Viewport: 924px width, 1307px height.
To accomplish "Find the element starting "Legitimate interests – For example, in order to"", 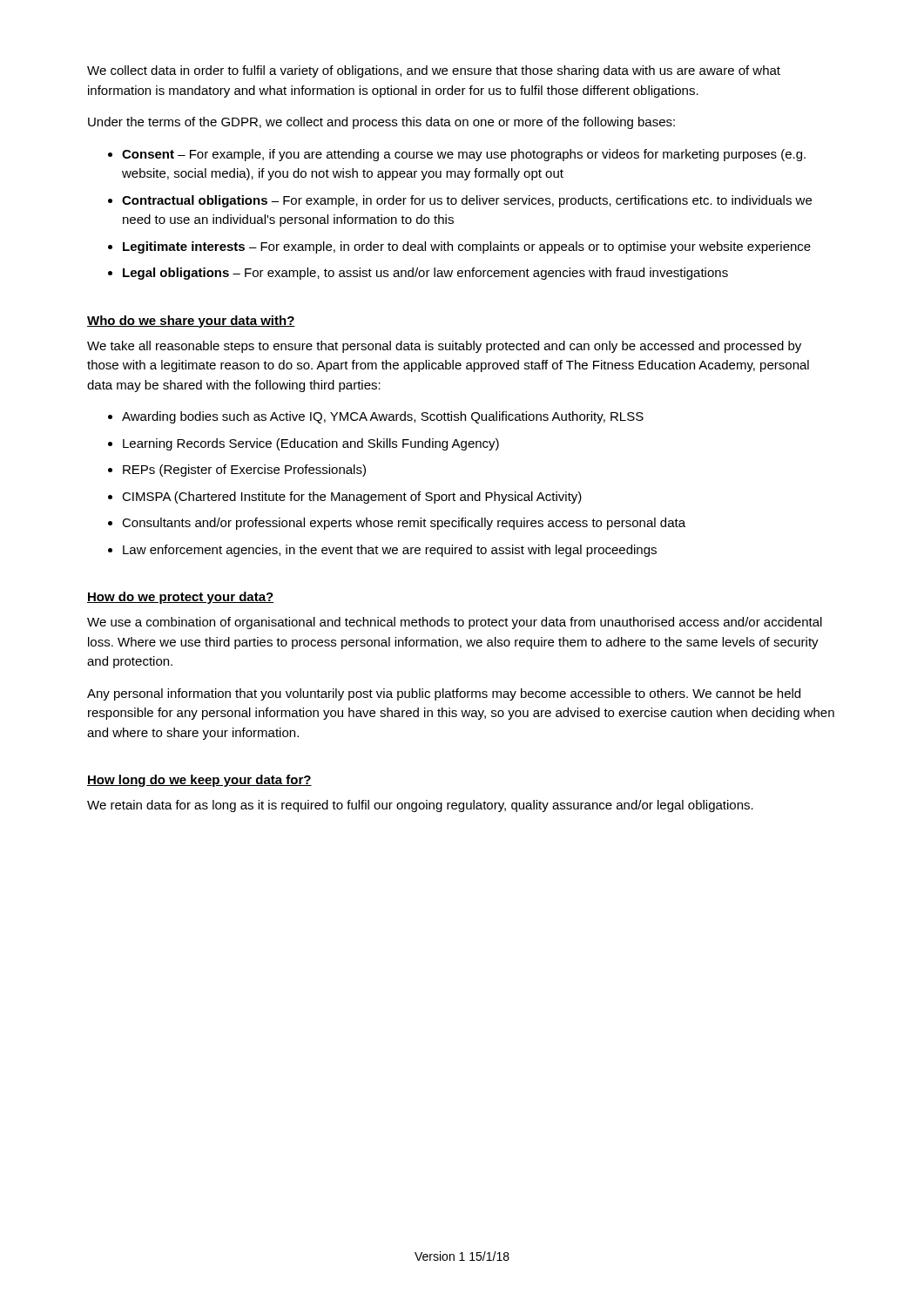I will [x=479, y=246].
